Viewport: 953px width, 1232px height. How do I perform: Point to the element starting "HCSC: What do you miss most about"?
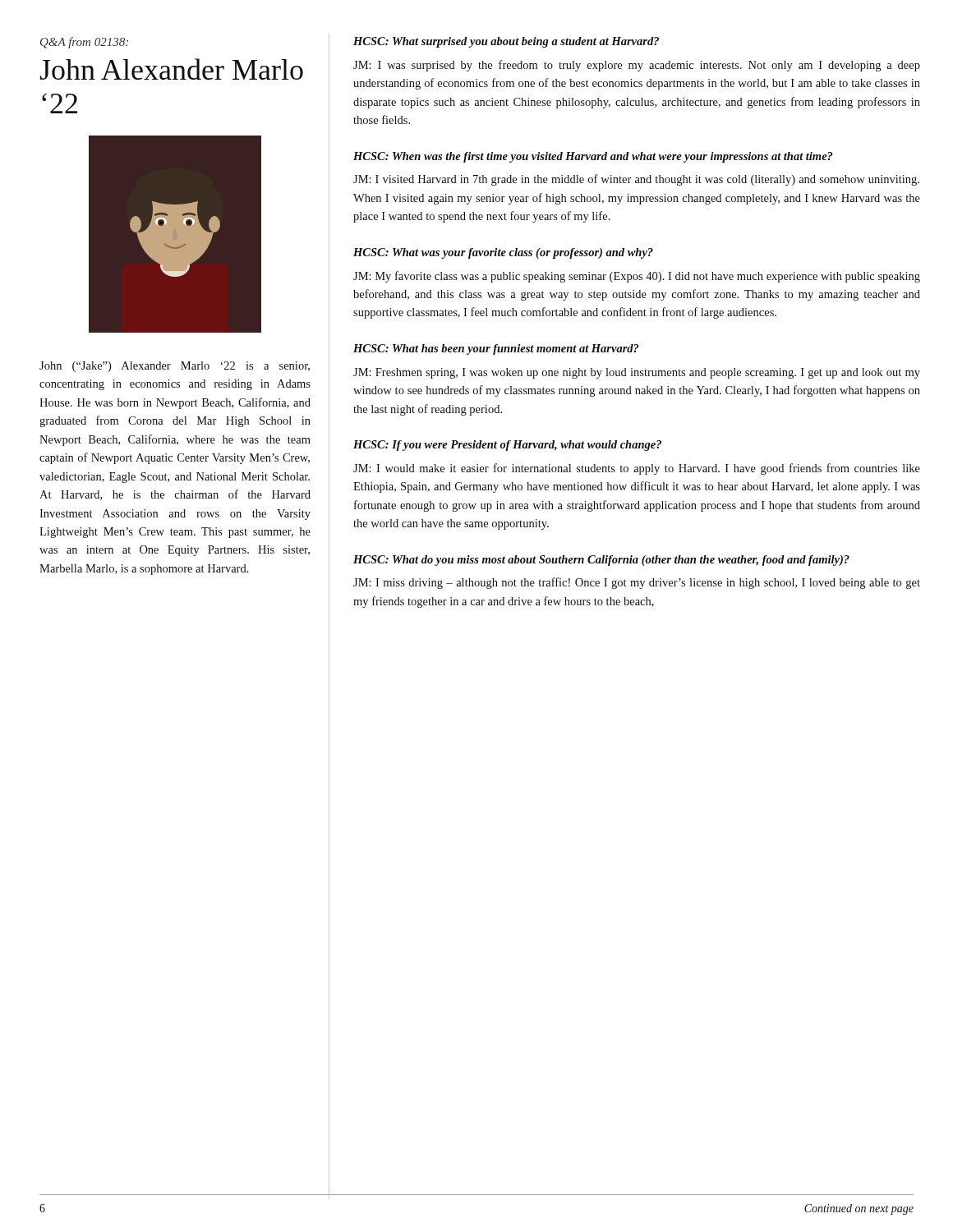point(637,560)
